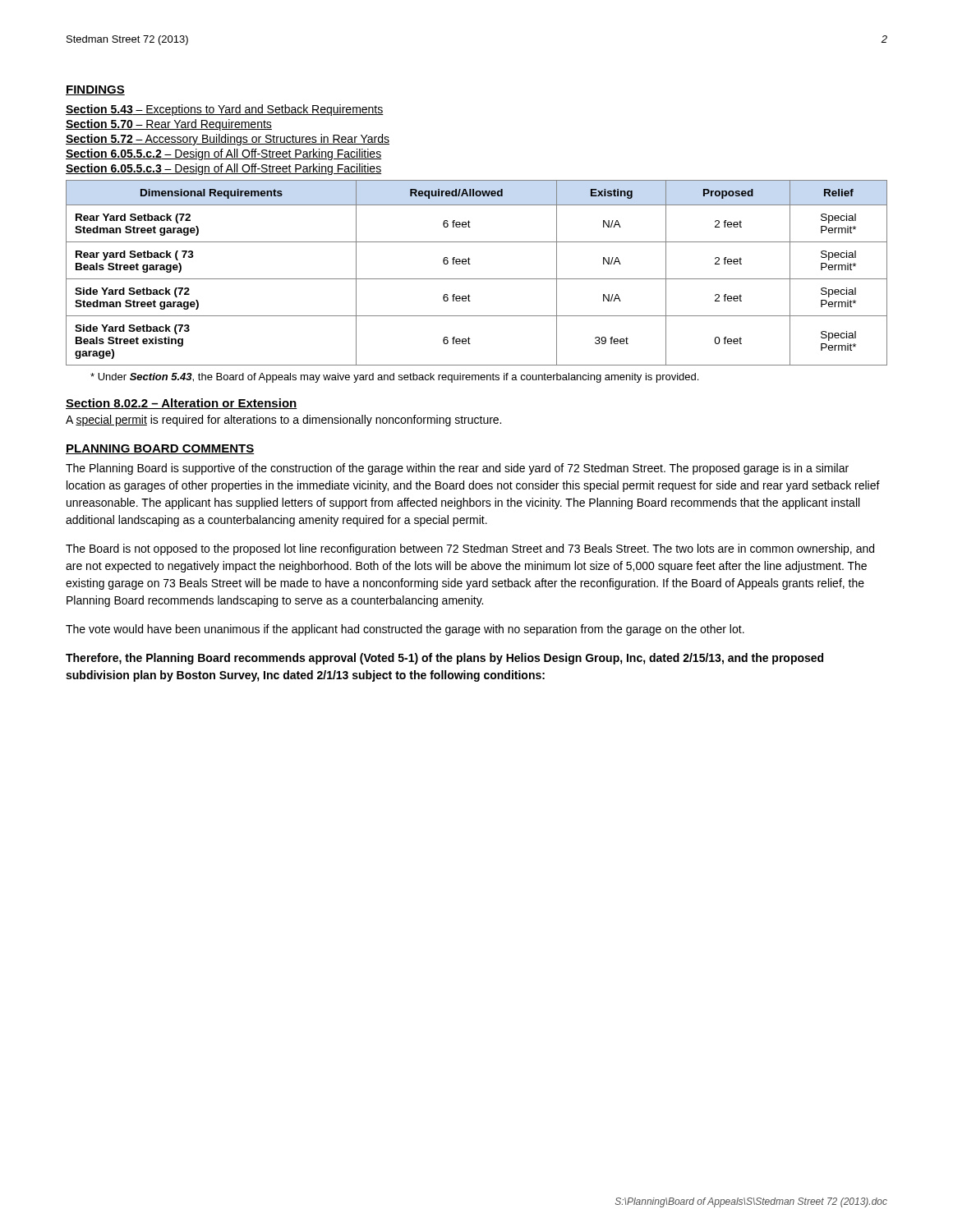The height and width of the screenshot is (1232, 953).
Task: Select the text with the text "Section 5.70 – Rear Yard Requirements"
Action: point(169,124)
